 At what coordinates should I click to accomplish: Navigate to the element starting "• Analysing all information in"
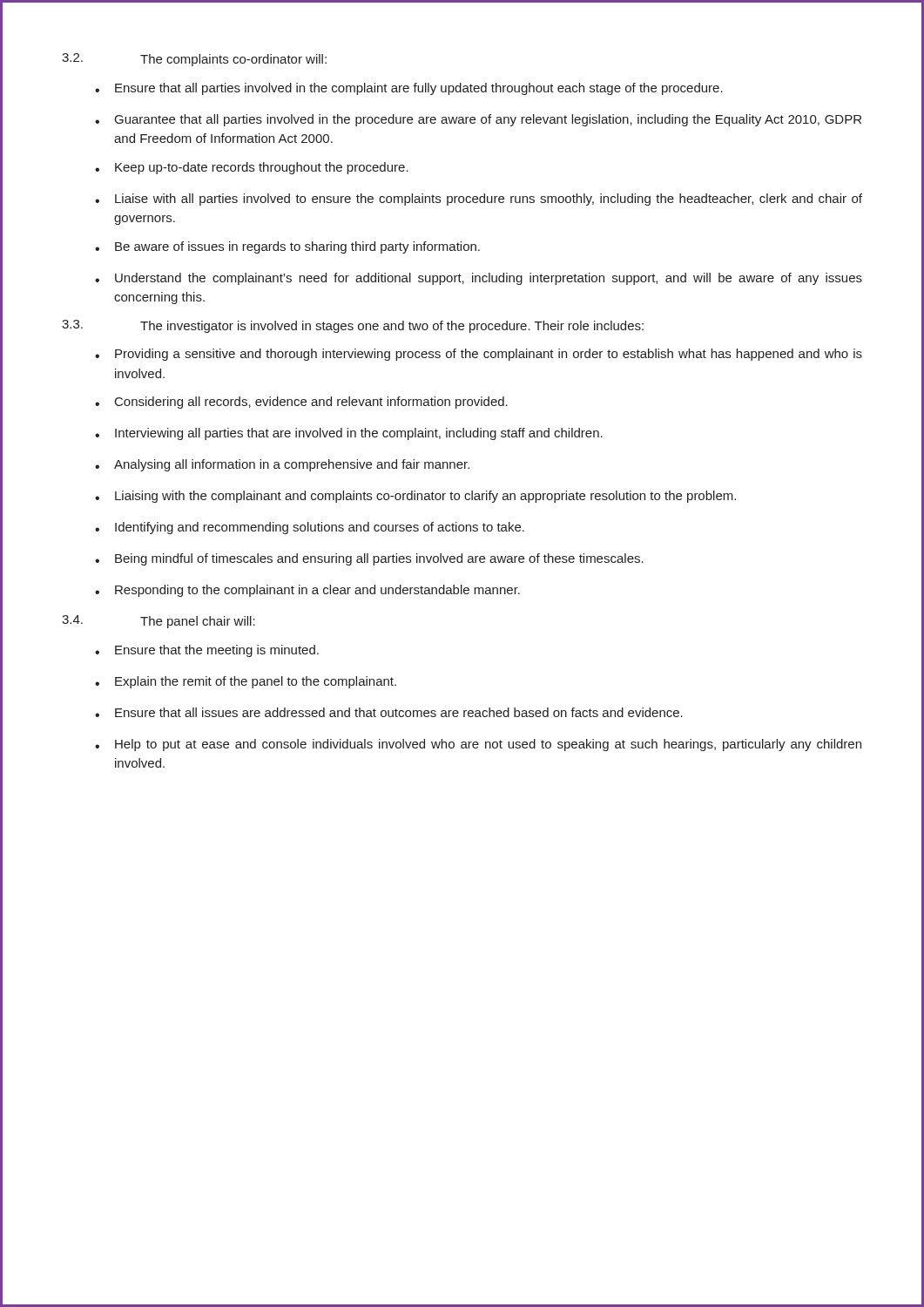pos(479,466)
